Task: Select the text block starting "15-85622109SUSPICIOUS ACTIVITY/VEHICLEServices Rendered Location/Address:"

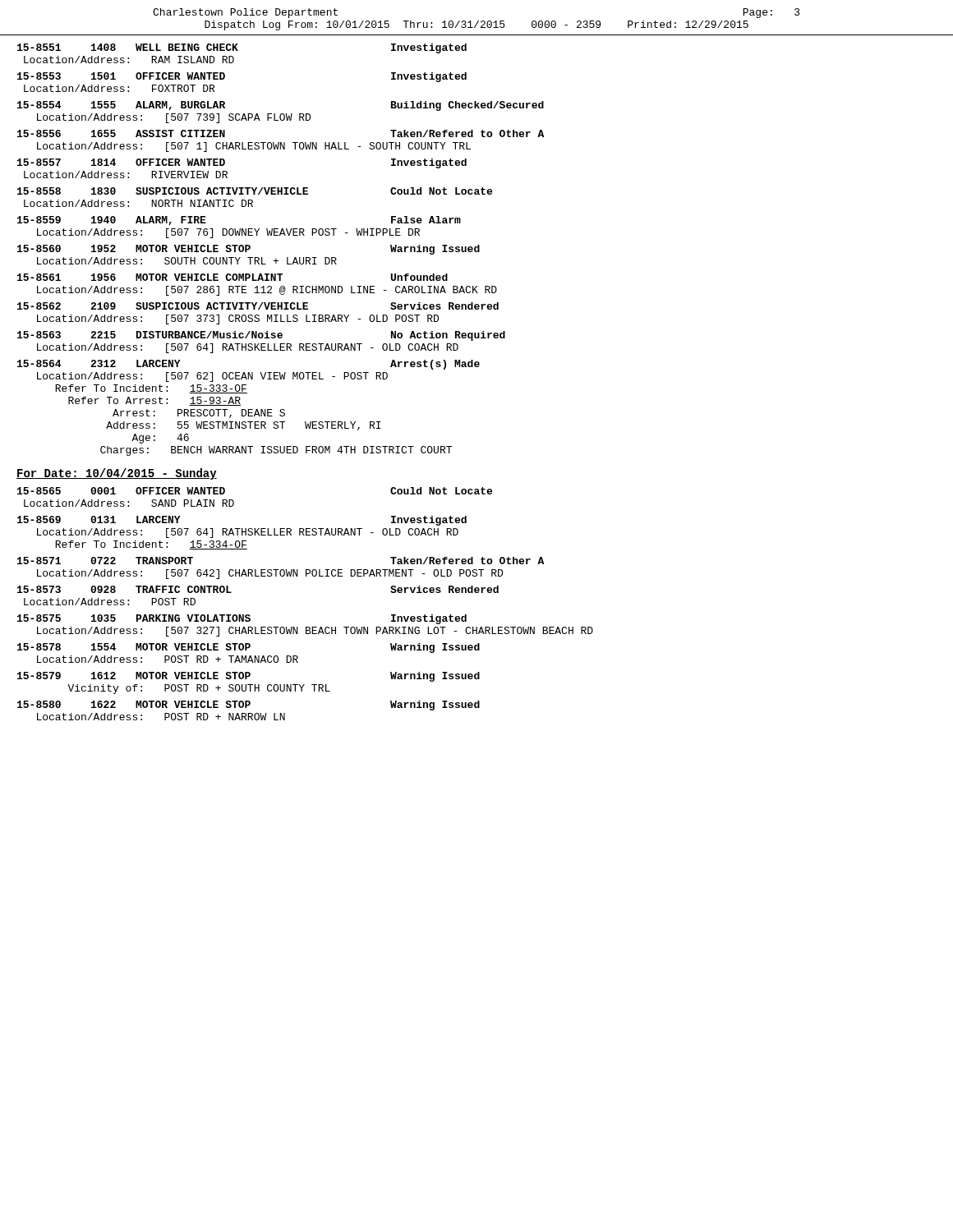Action: point(476,313)
